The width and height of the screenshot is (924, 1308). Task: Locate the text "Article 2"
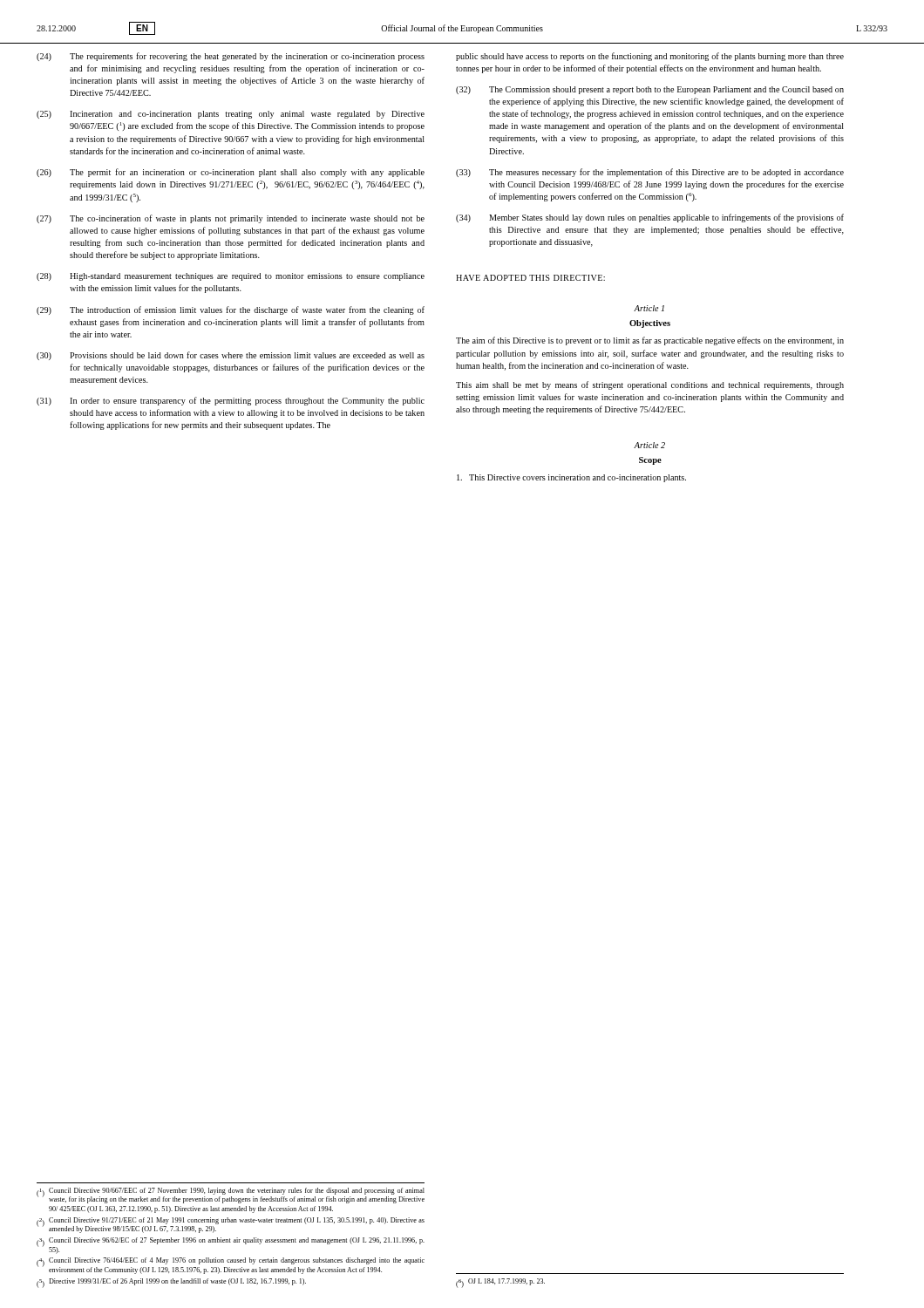(650, 445)
